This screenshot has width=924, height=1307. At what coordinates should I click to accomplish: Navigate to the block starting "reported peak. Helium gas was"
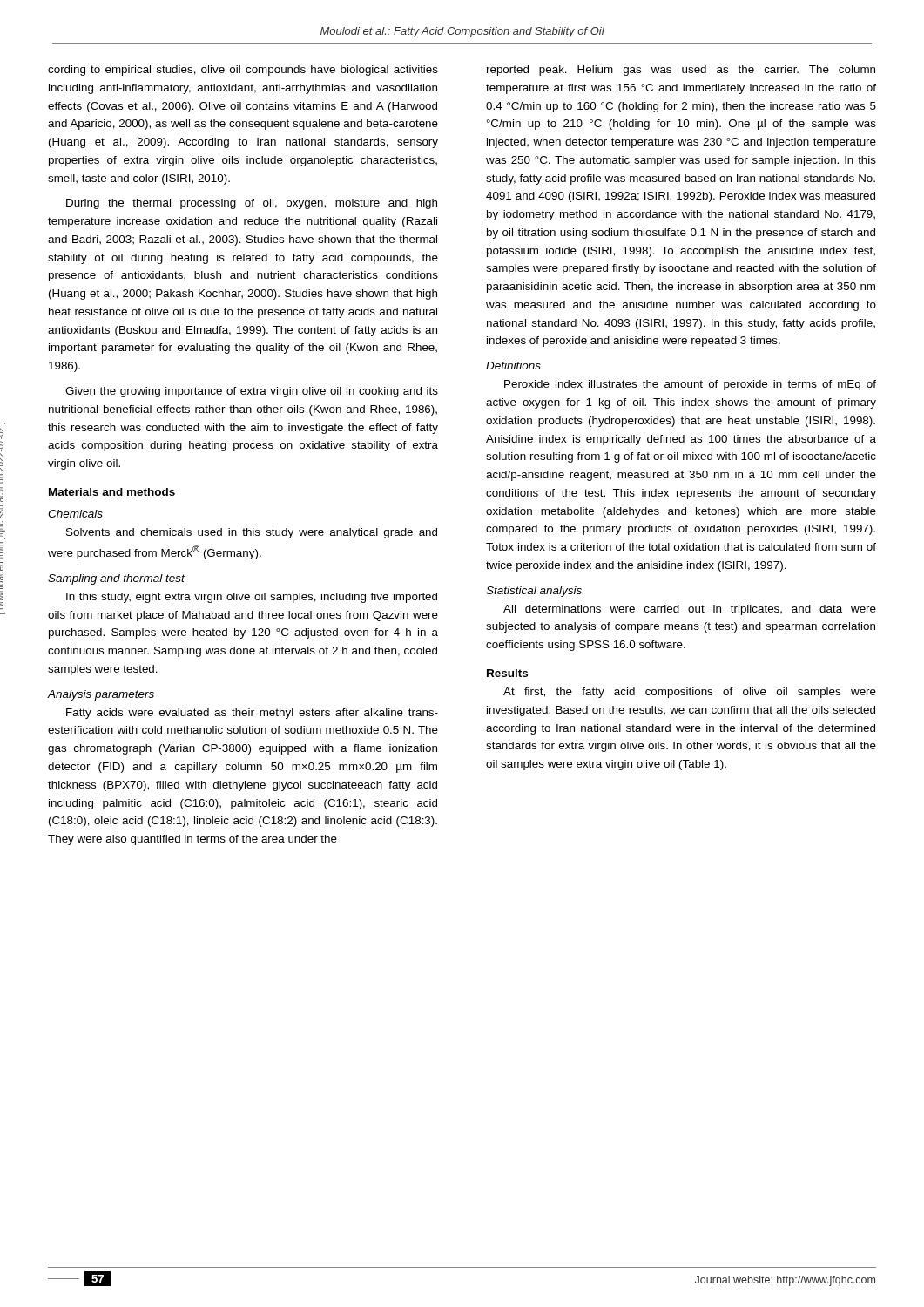(x=681, y=206)
